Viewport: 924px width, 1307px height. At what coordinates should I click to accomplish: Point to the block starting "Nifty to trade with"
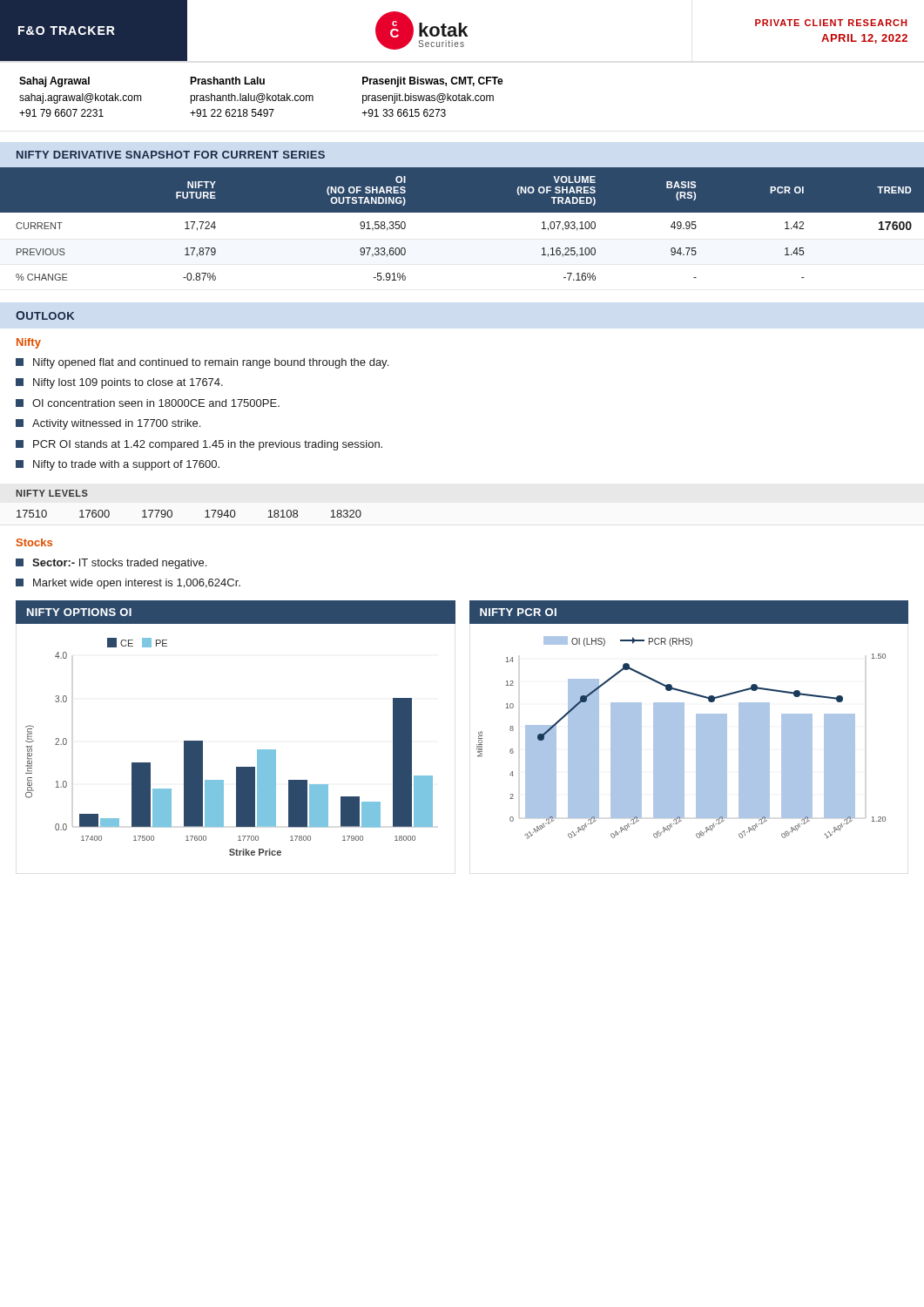pyautogui.click(x=118, y=465)
